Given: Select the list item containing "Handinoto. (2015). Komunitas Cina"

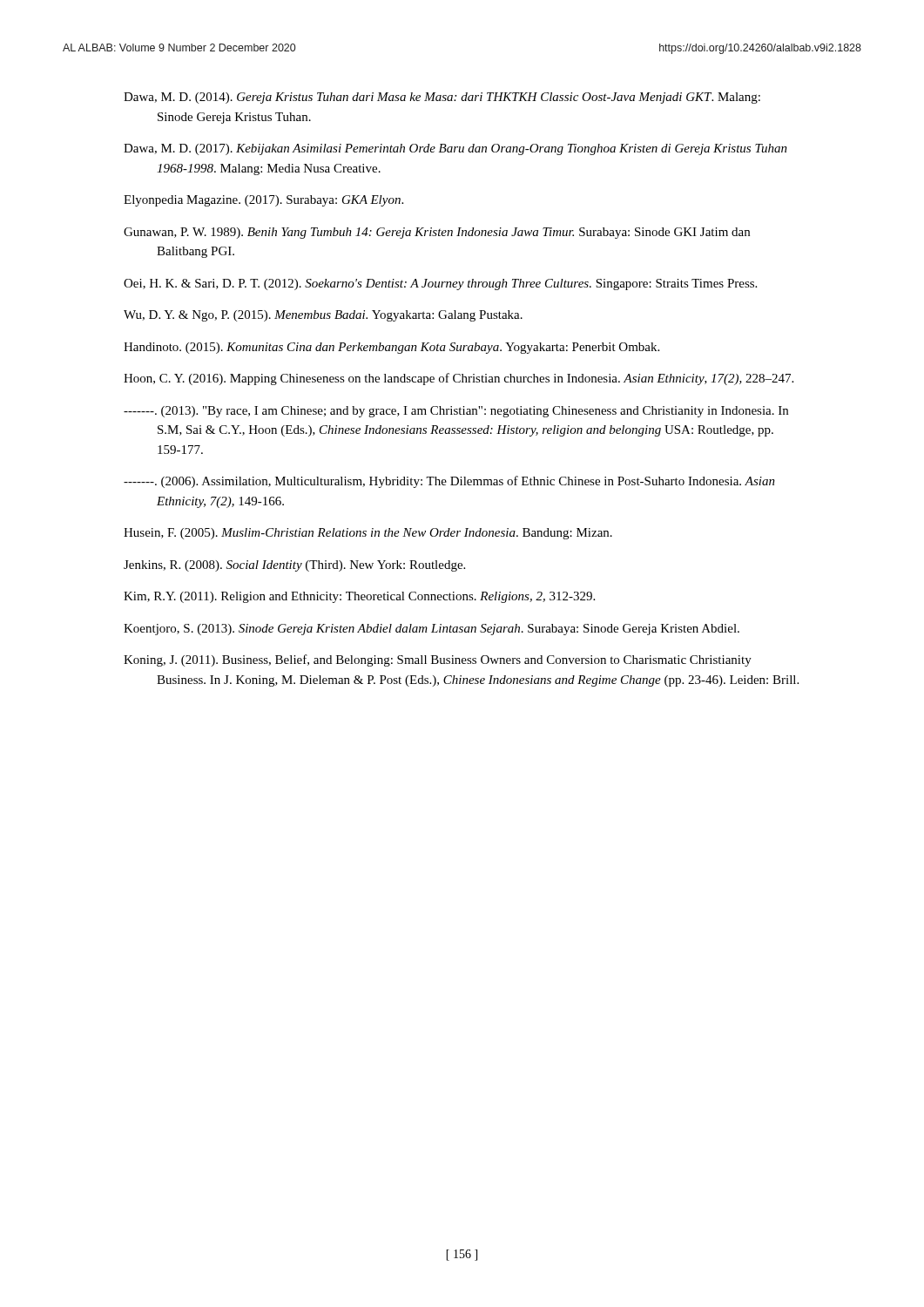Looking at the screenshot, I should (x=462, y=347).
